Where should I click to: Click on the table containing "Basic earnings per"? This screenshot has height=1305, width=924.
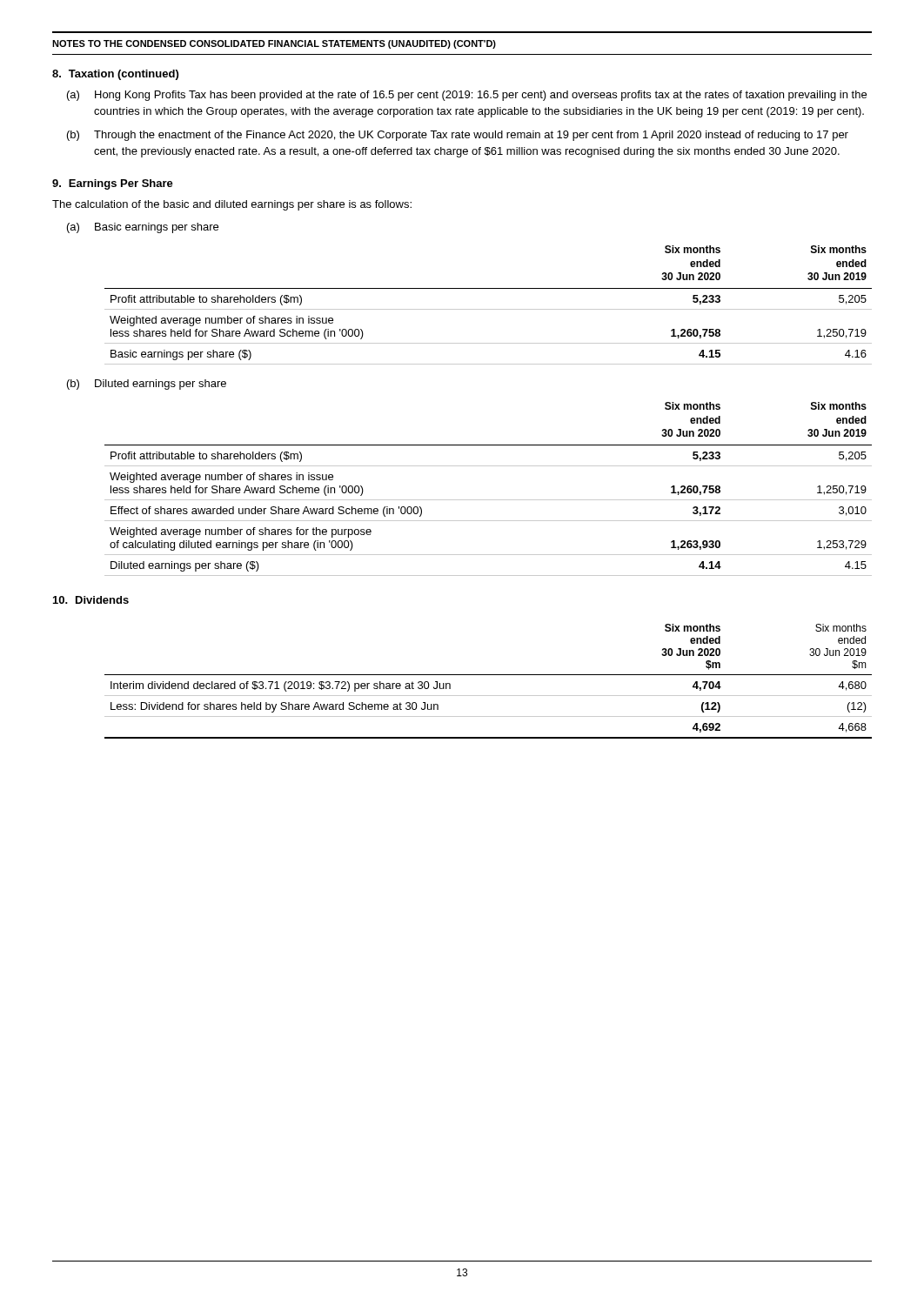[x=488, y=302]
